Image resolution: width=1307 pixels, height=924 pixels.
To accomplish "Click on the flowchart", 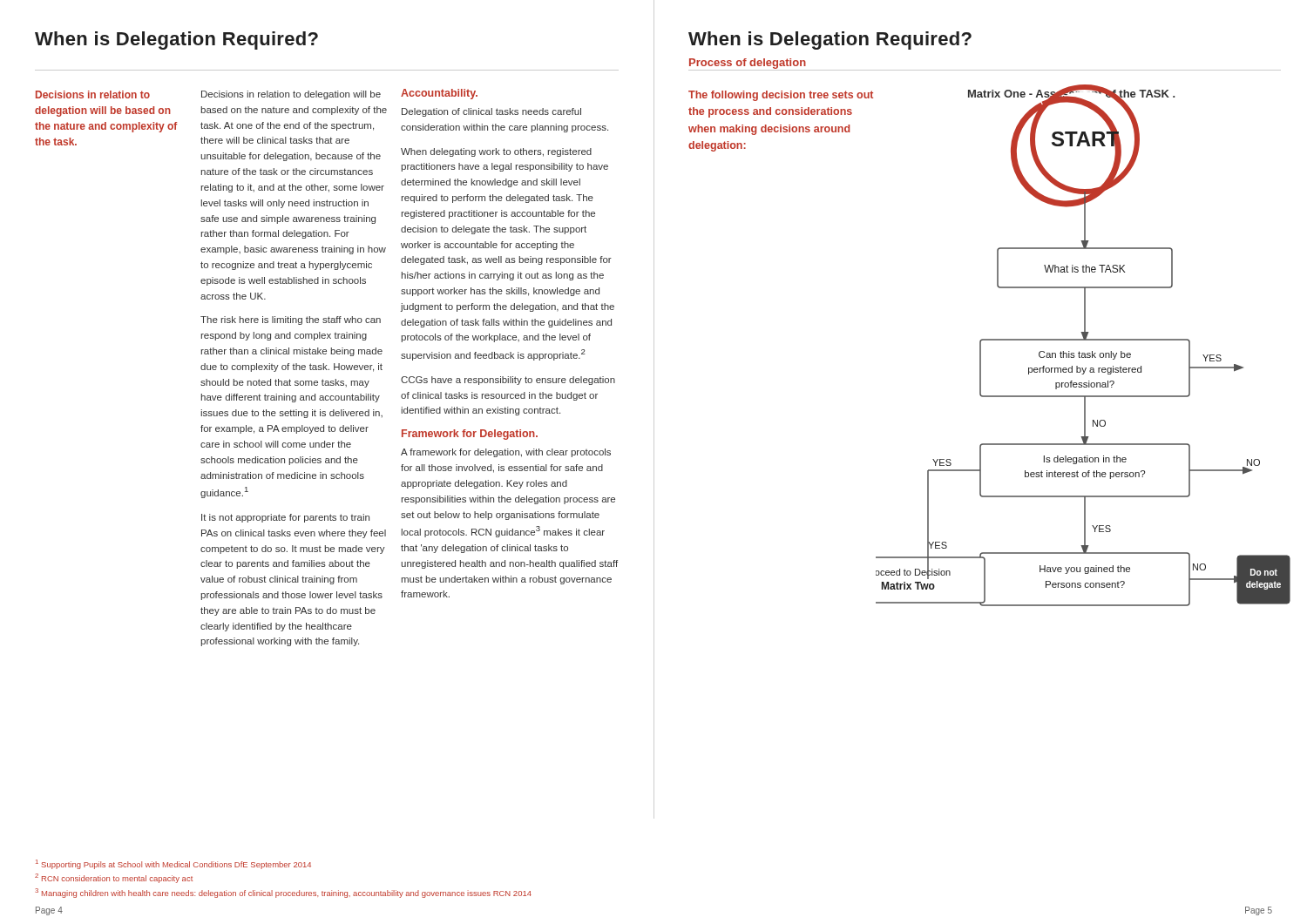I will 1085,448.
